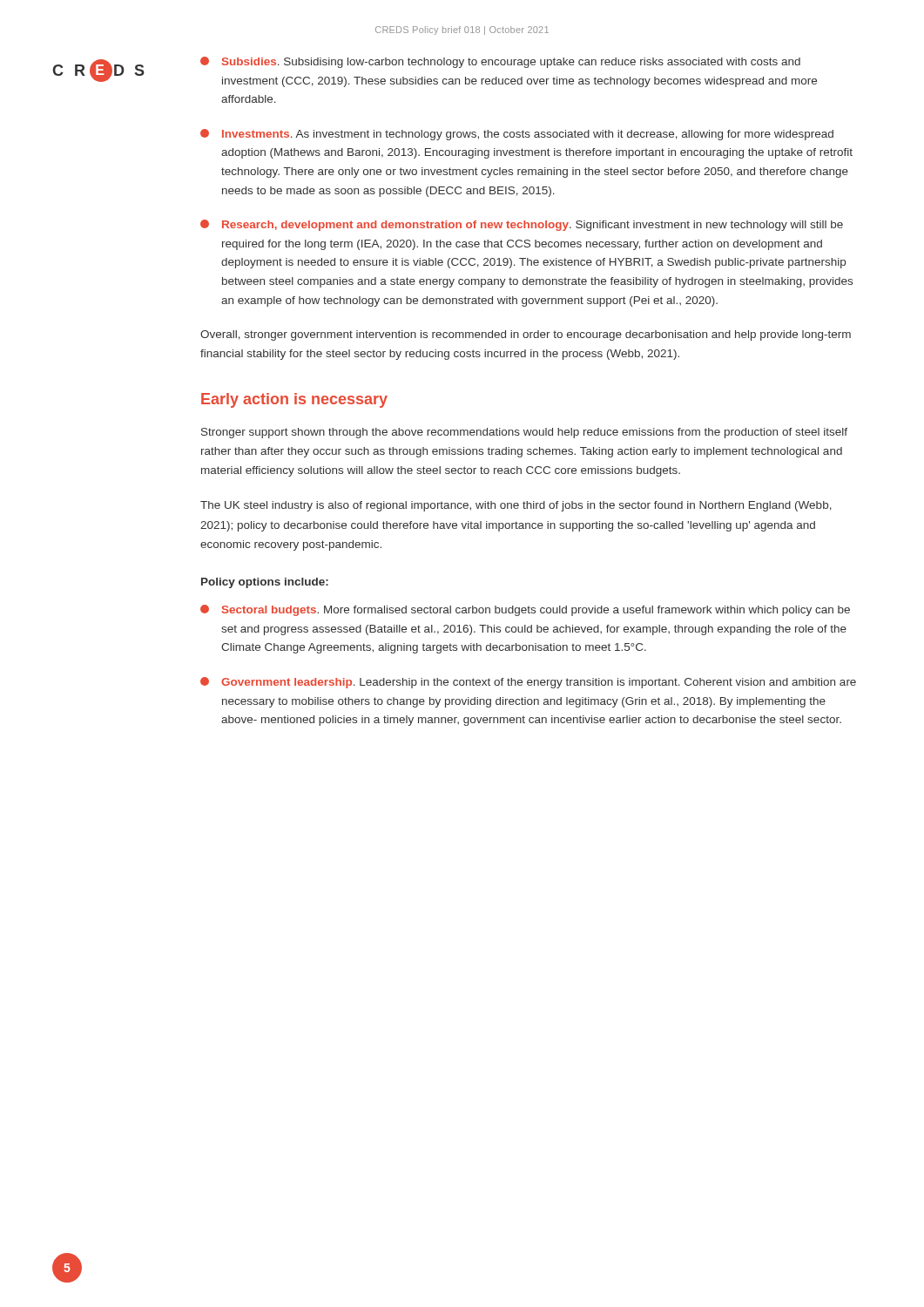
Task: Click on the list item with the text "Investments. As investment in technology grows, the costs"
Action: click(529, 162)
